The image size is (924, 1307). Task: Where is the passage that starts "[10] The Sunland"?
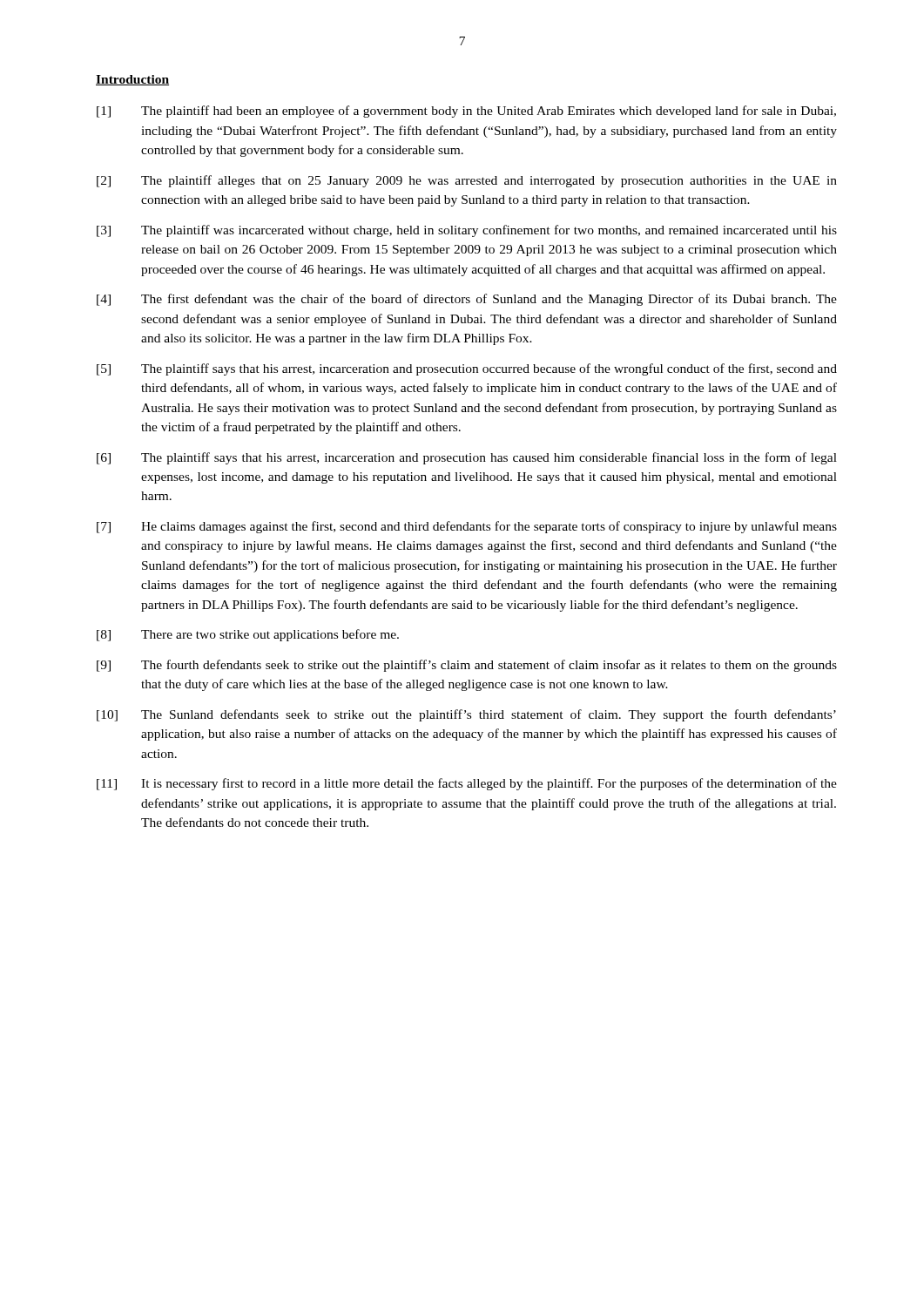click(466, 734)
